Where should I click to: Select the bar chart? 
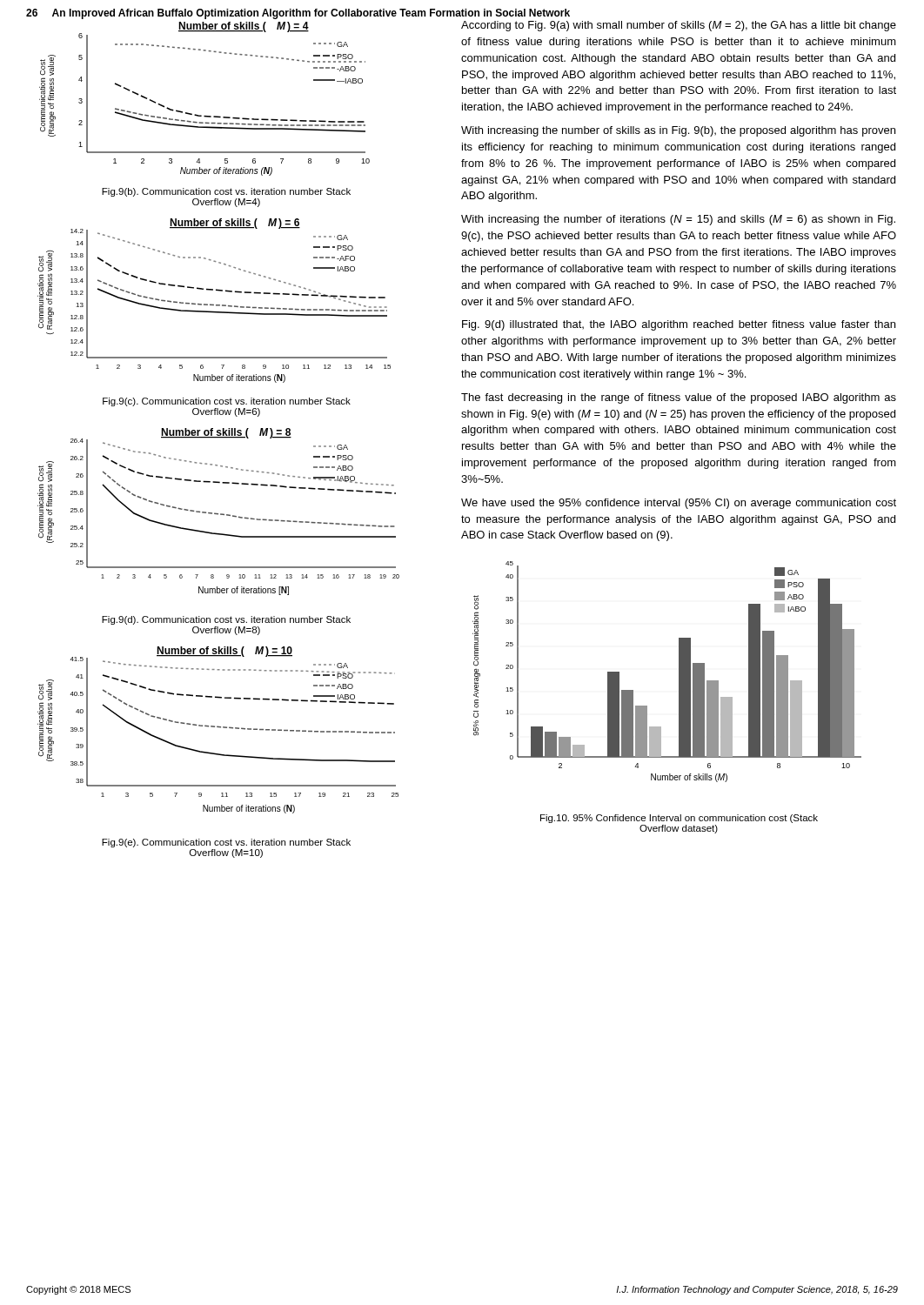point(679,680)
